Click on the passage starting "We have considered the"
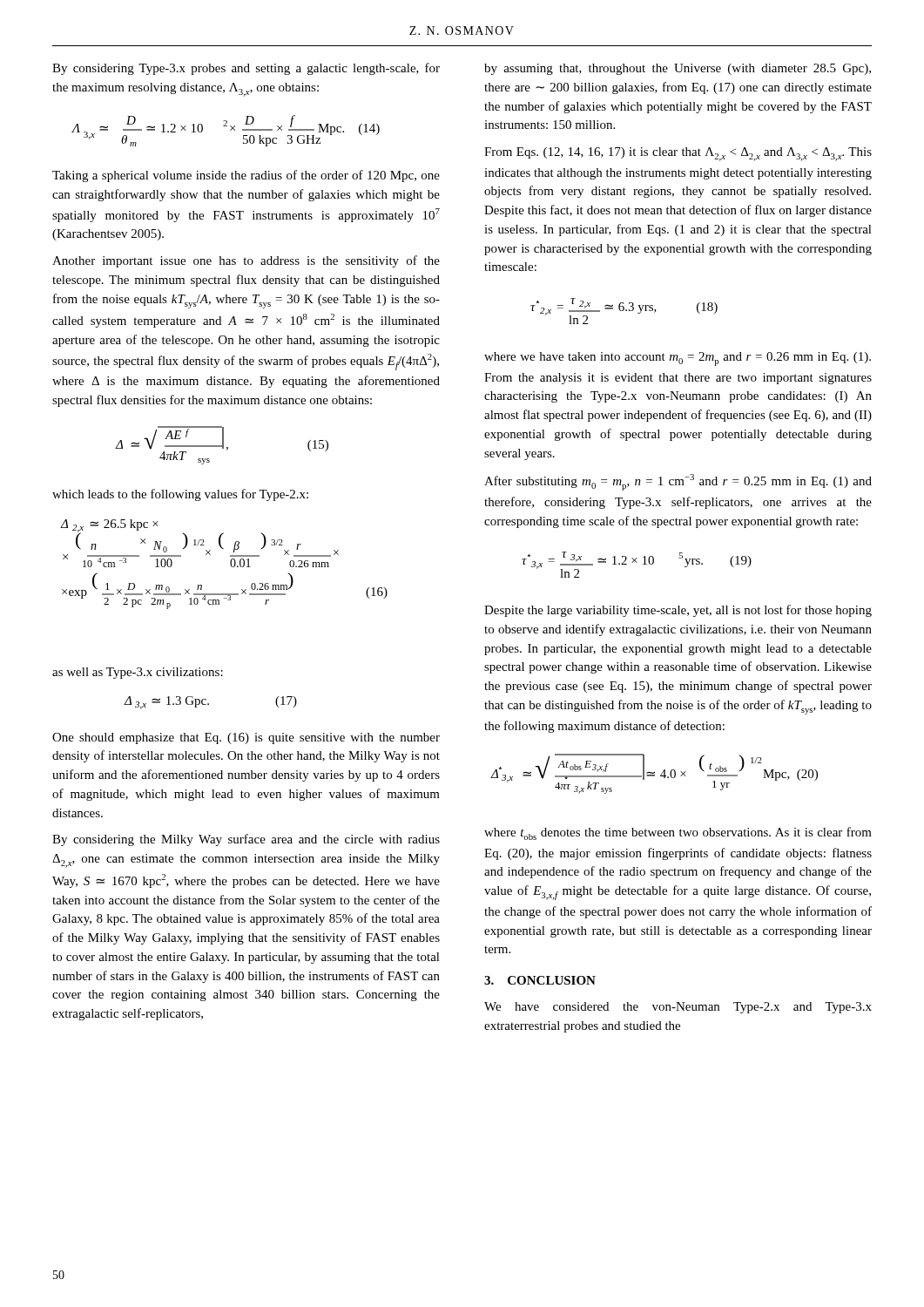Viewport: 924px width, 1307px height. coord(678,1016)
